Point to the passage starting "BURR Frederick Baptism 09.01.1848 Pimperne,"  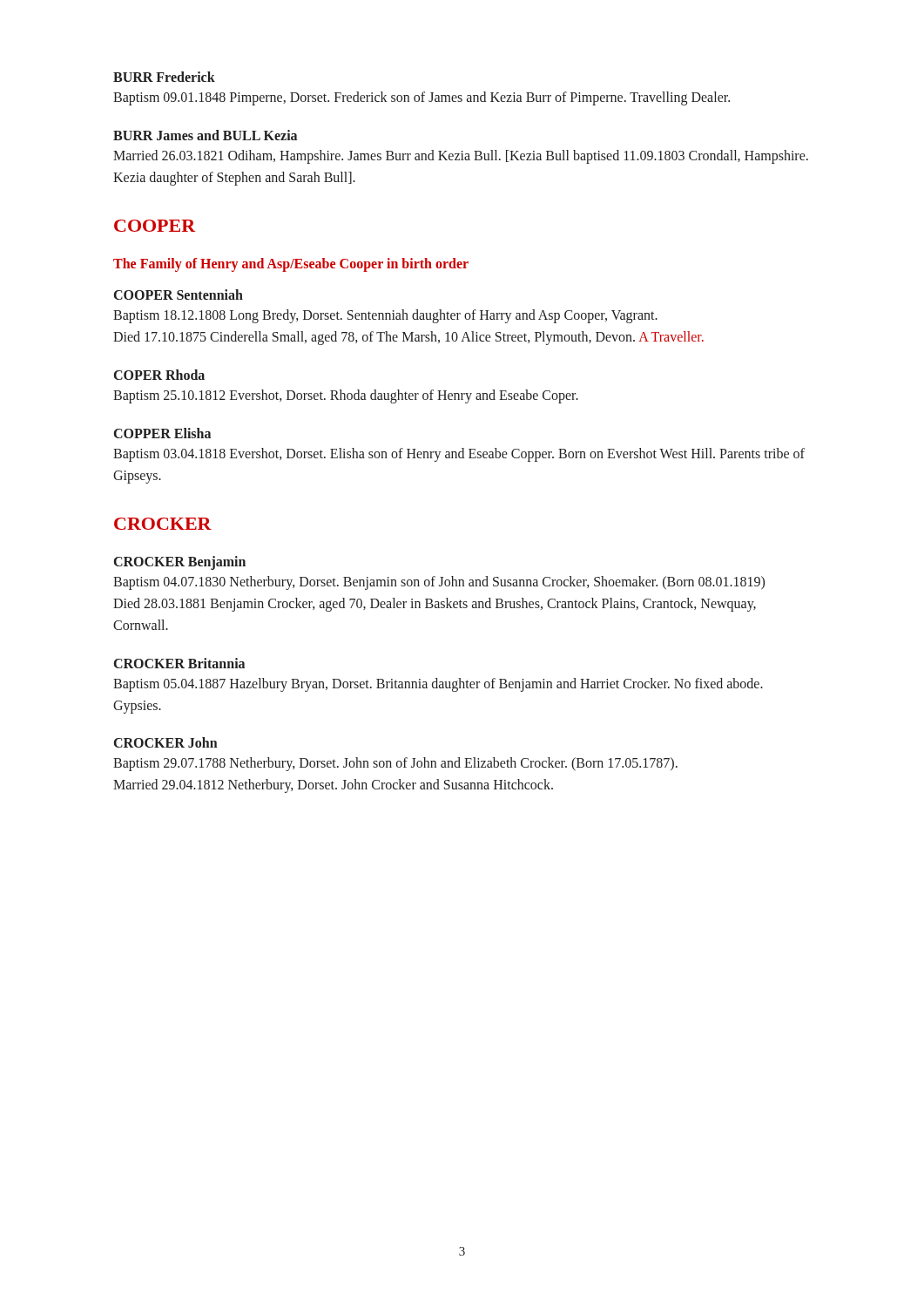462,89
